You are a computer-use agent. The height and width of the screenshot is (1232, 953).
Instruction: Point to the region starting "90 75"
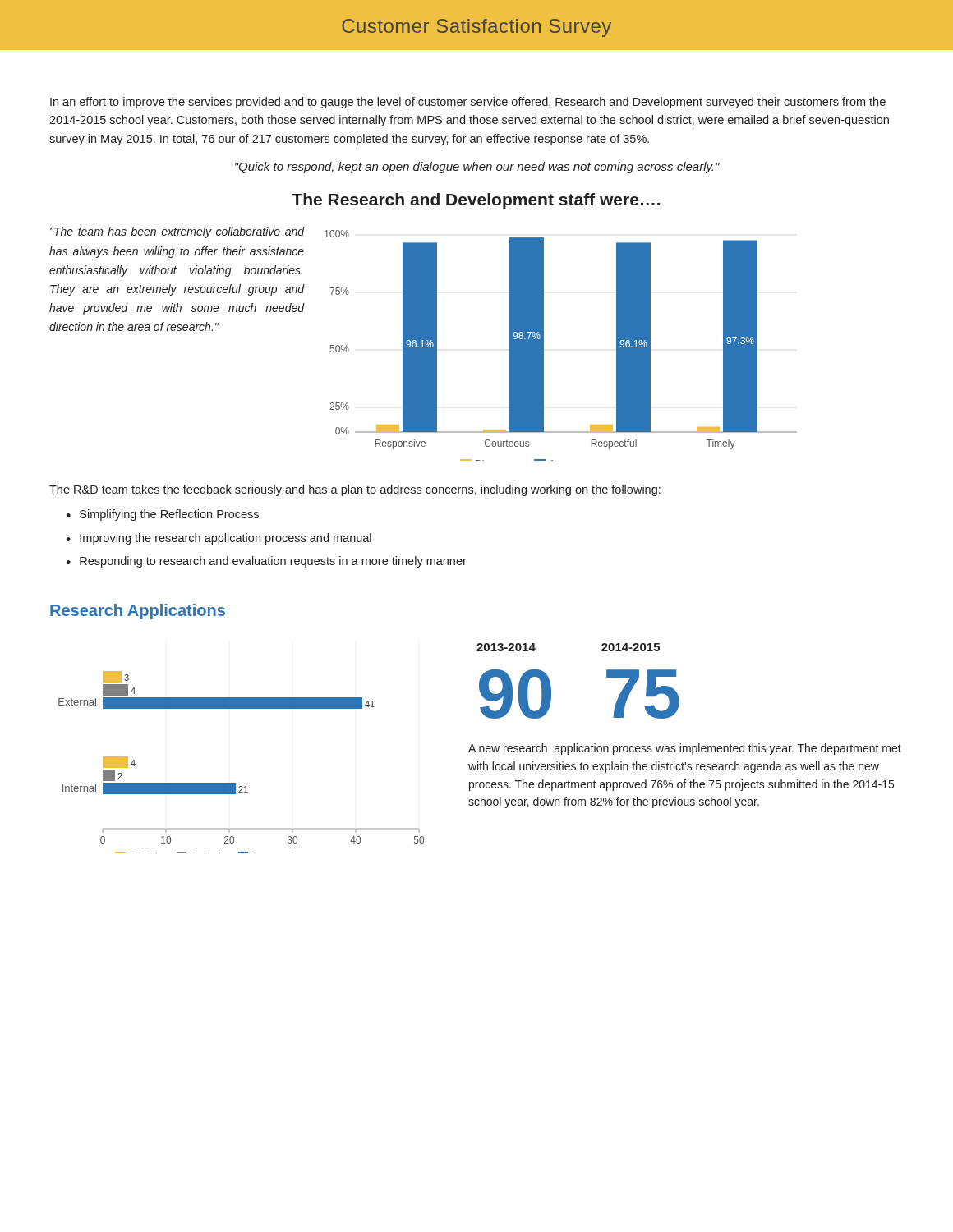tap(579, 694)
